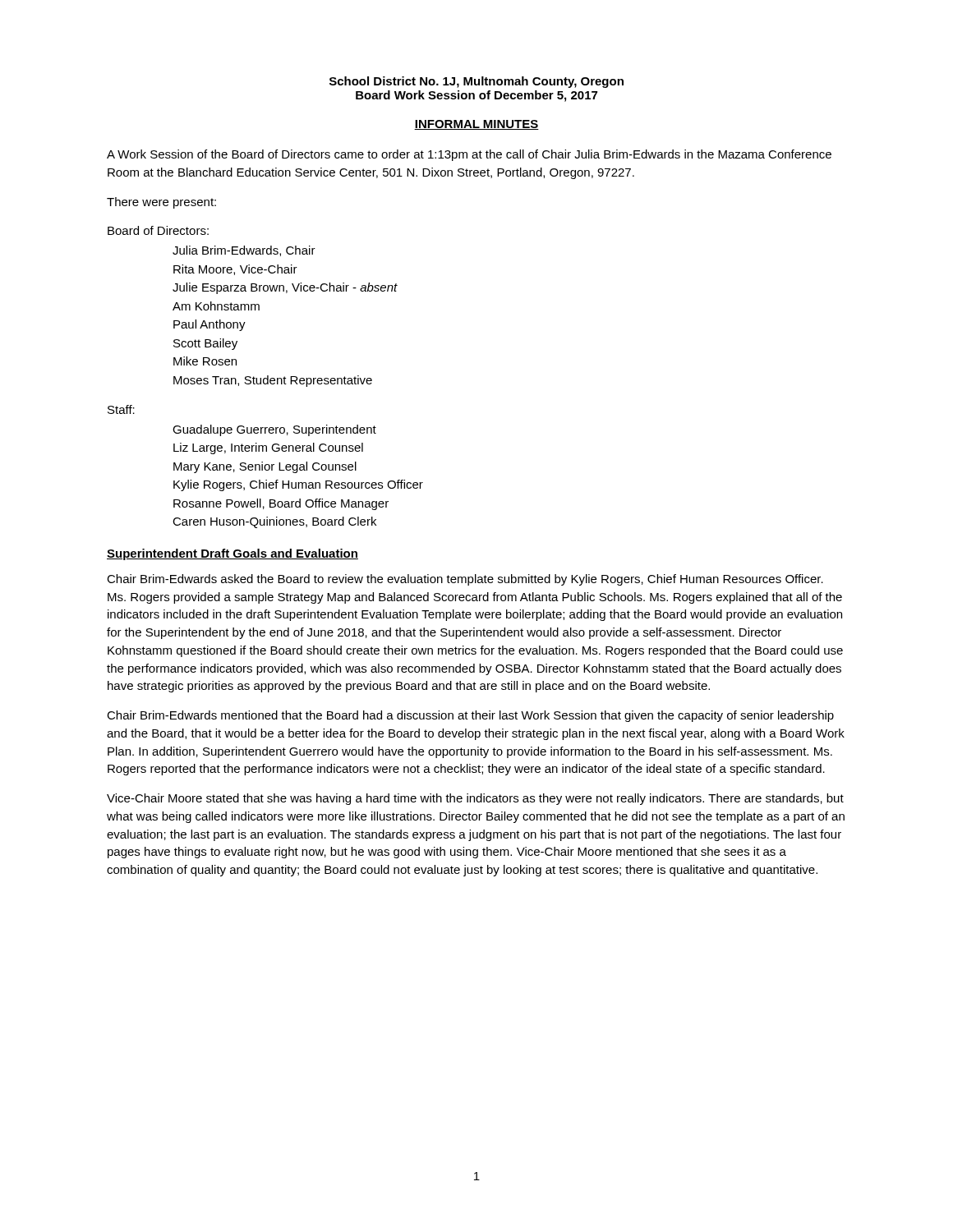Find "Am Kohnstamm" on this page
This screenshot has width=953, height=1232.
click(x=216, y=306)
